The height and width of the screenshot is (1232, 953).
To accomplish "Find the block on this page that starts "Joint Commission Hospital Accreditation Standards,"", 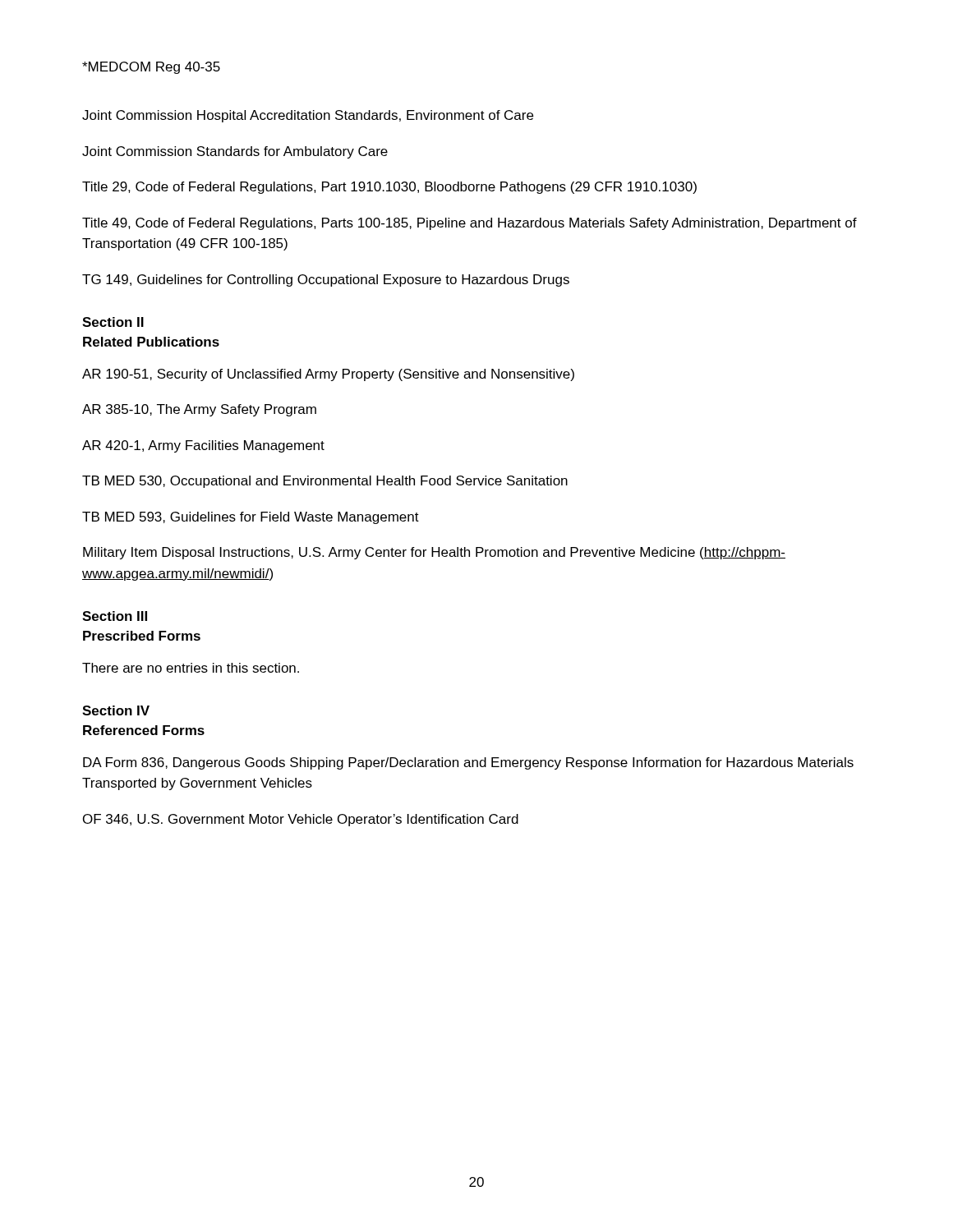I will point(308,115).
